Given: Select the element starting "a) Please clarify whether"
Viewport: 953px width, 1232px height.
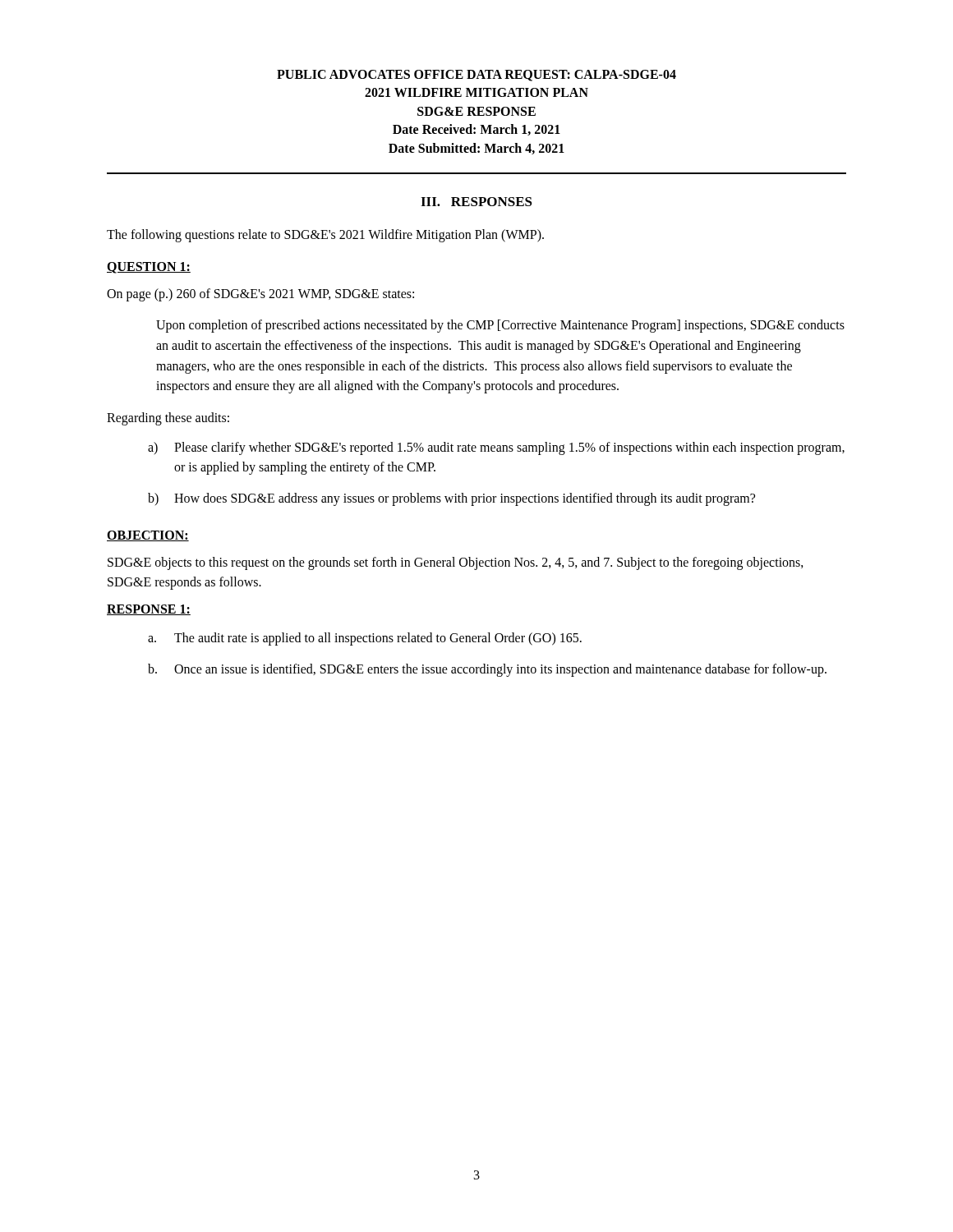Looking at the screenshot, I should tap(497, 458).
